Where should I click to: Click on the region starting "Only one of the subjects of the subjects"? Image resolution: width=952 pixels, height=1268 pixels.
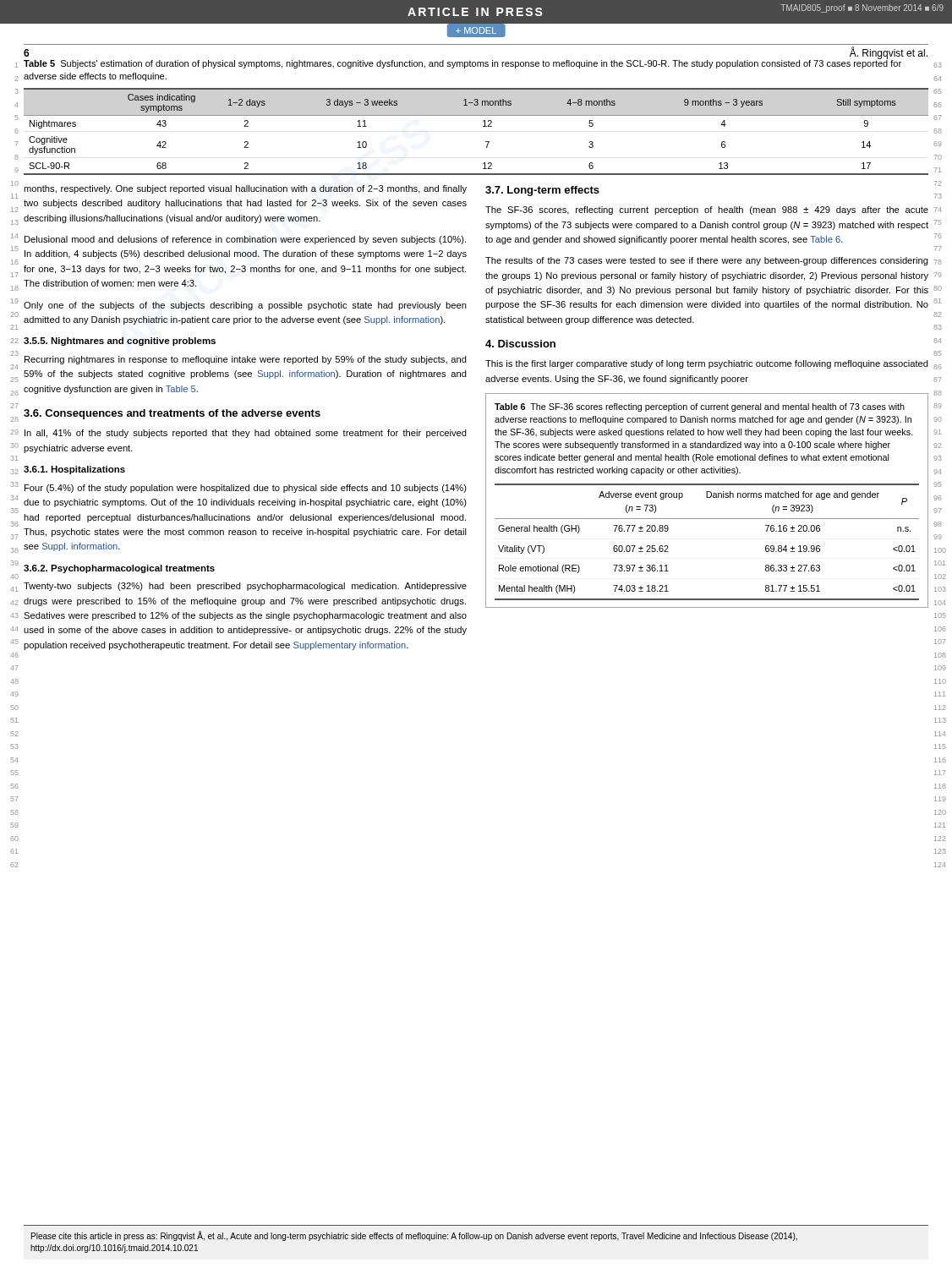245,312
